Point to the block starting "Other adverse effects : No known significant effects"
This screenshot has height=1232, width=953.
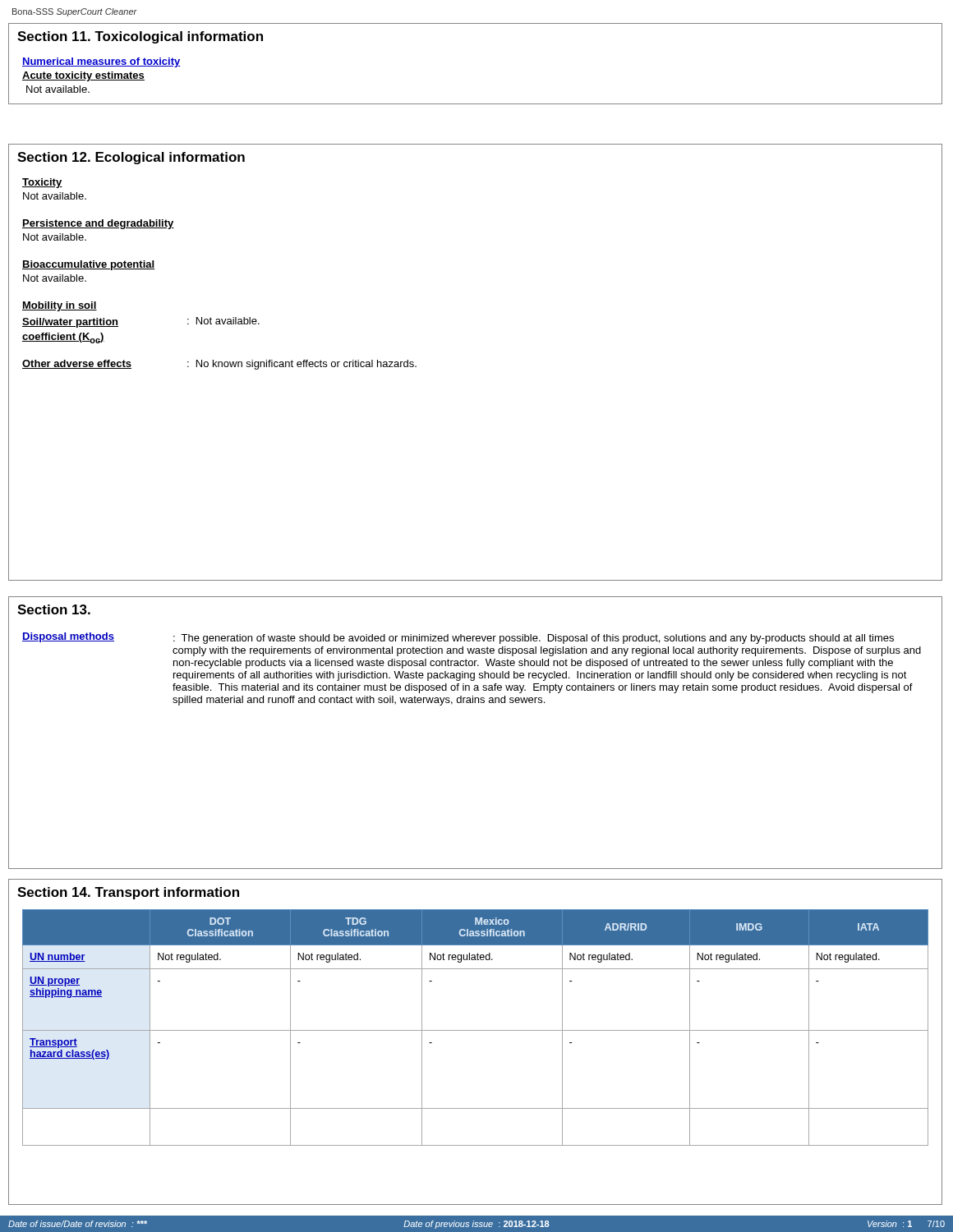(220, 363)
